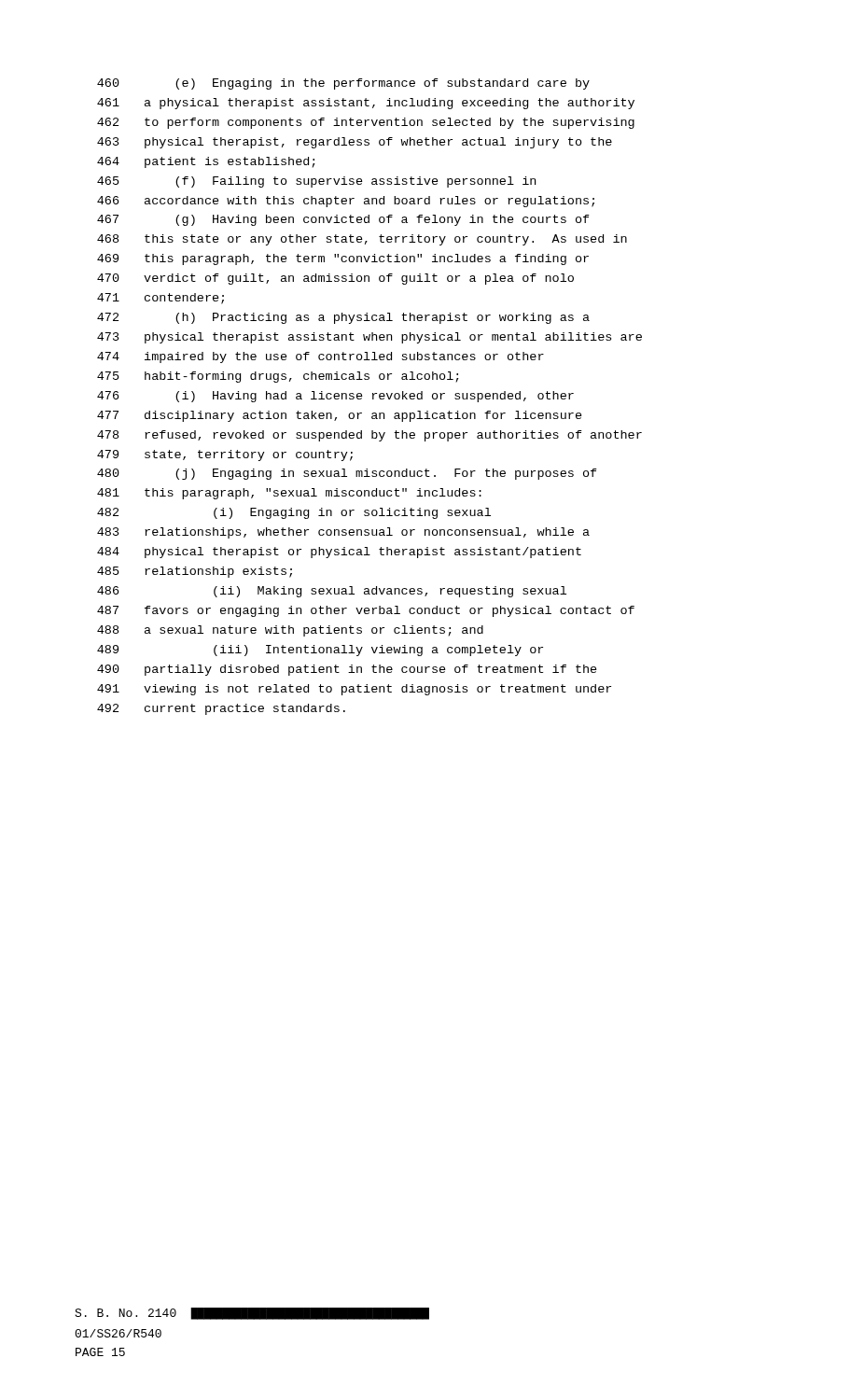Locate the list item that reads "472 (h) Practicing as a physical therapist or"
Image resolution: width=850 pixels, height=1400 pixels.
coord(425,348)
